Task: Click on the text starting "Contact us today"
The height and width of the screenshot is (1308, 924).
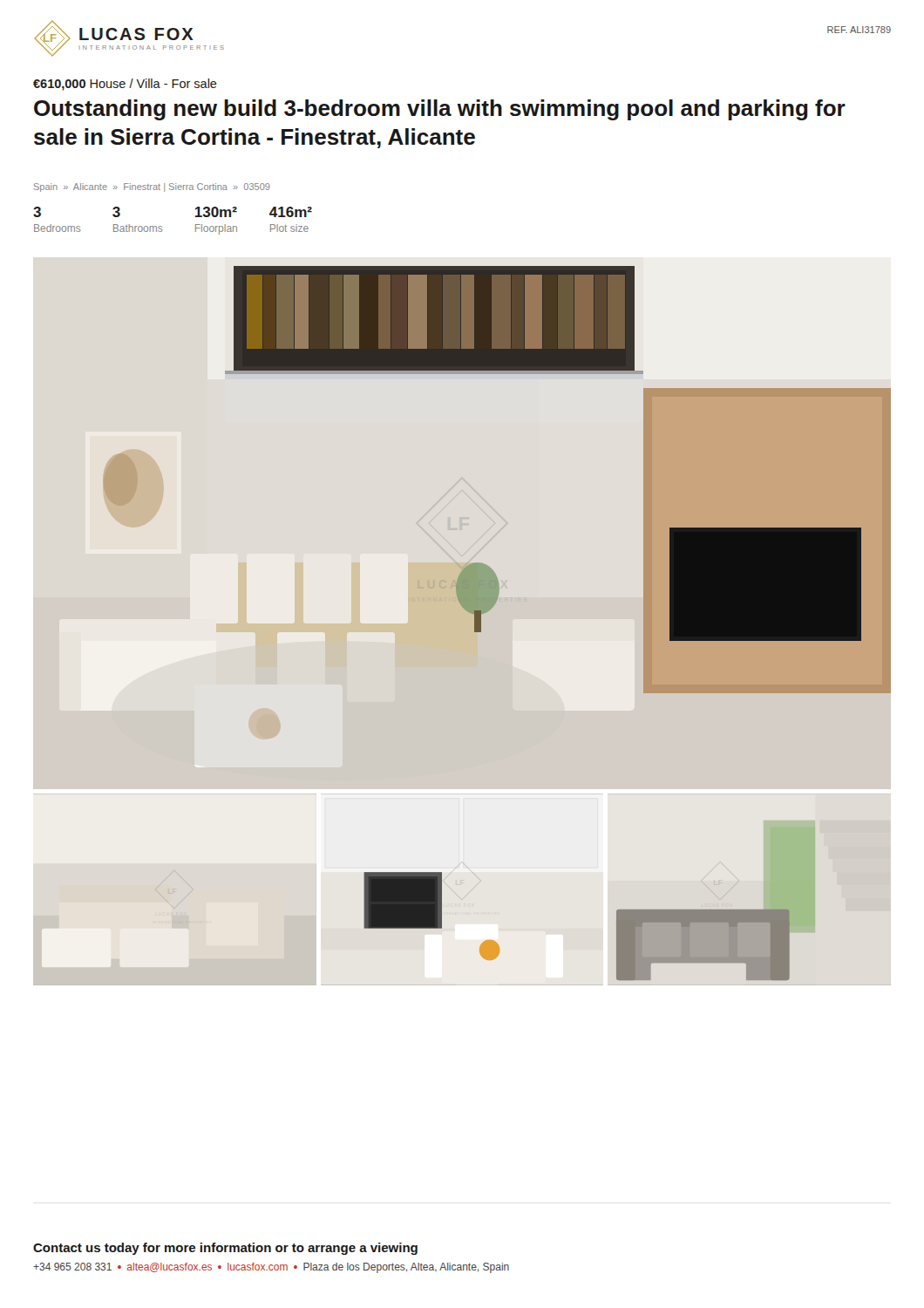Action: (x=226, y=1247)
